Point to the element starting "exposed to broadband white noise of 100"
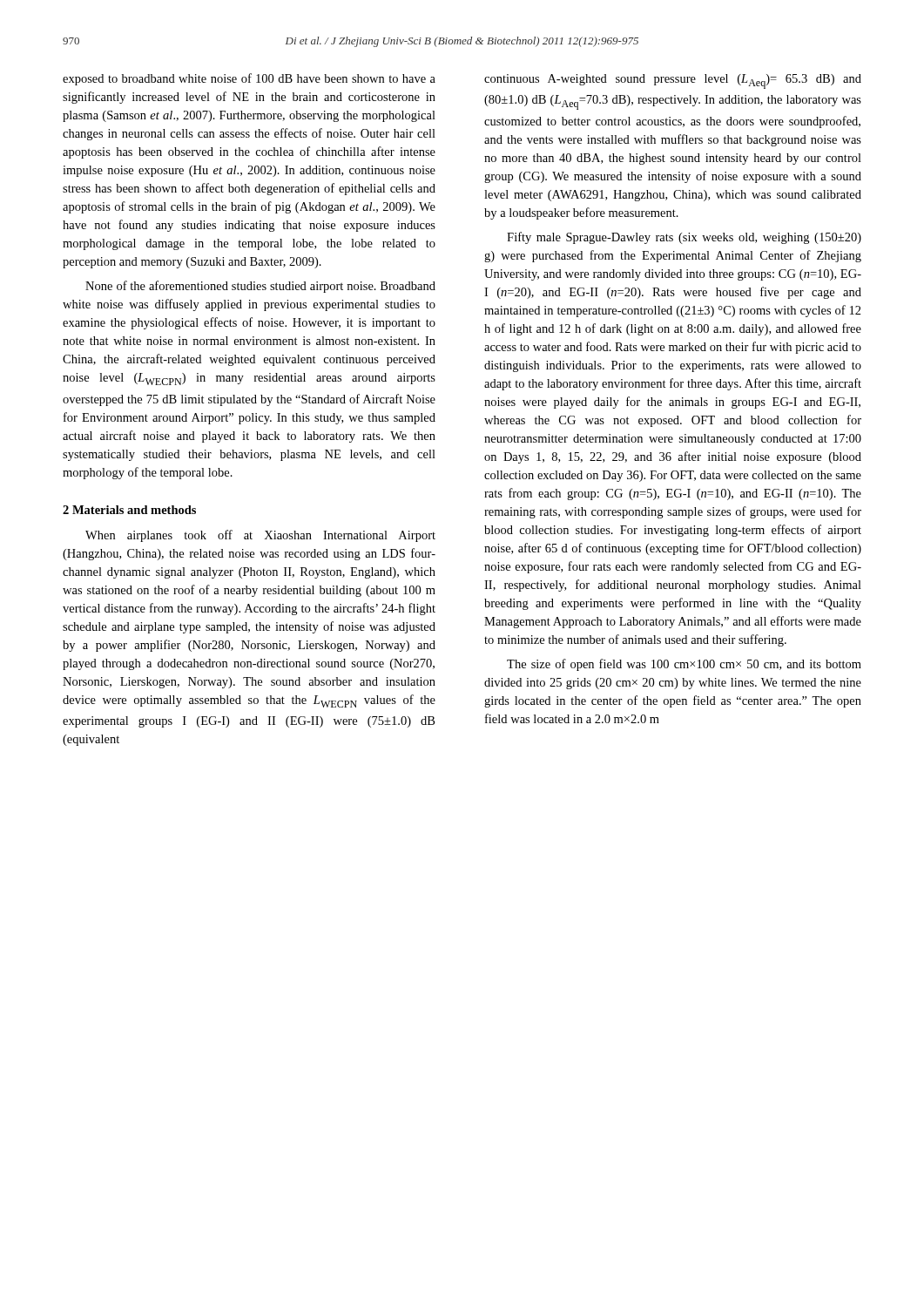The width and height of the screenshot is (924, 1307). (x=249, y=170)
